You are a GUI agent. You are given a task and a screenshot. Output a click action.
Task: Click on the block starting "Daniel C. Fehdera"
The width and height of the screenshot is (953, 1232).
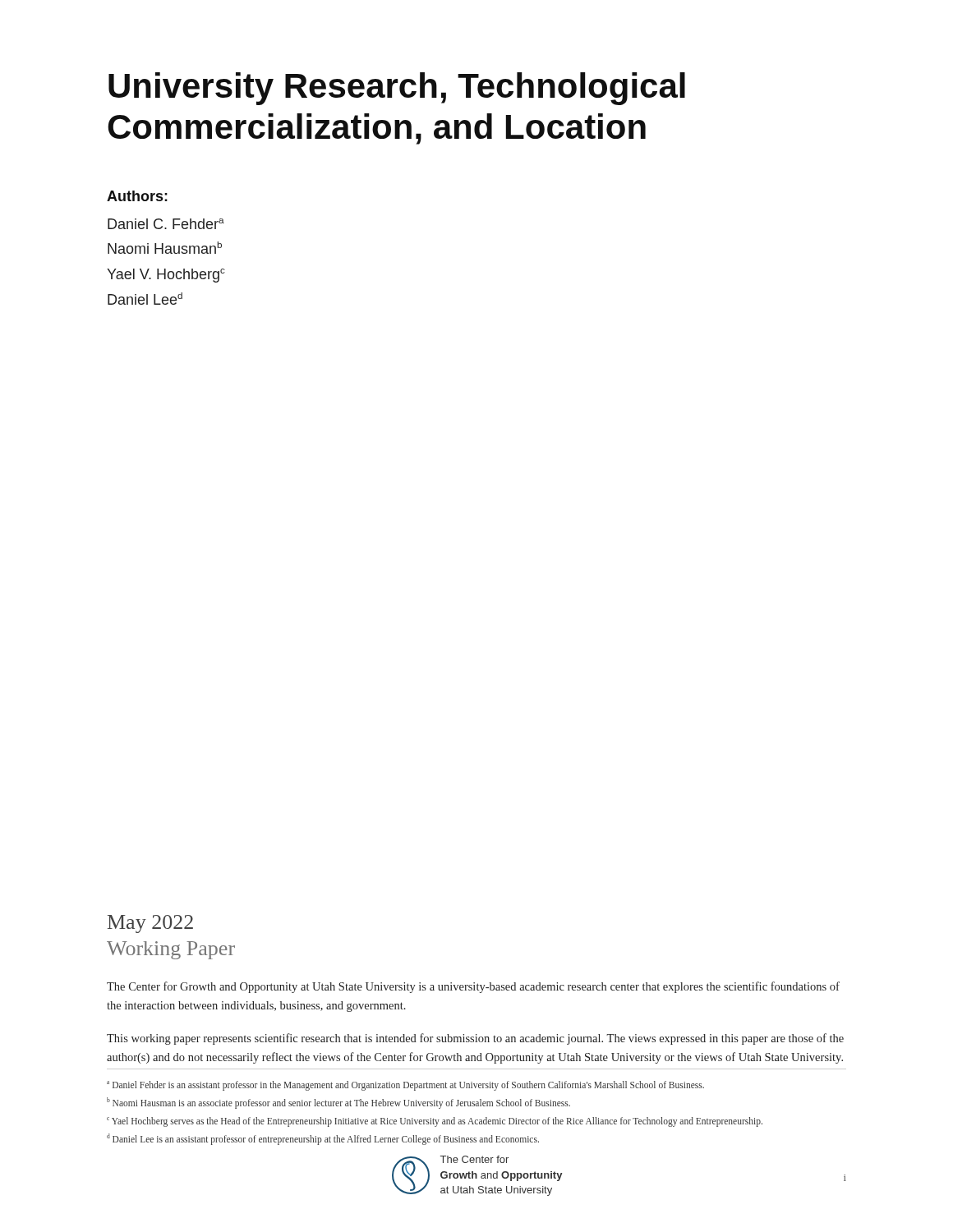[165, 223]
